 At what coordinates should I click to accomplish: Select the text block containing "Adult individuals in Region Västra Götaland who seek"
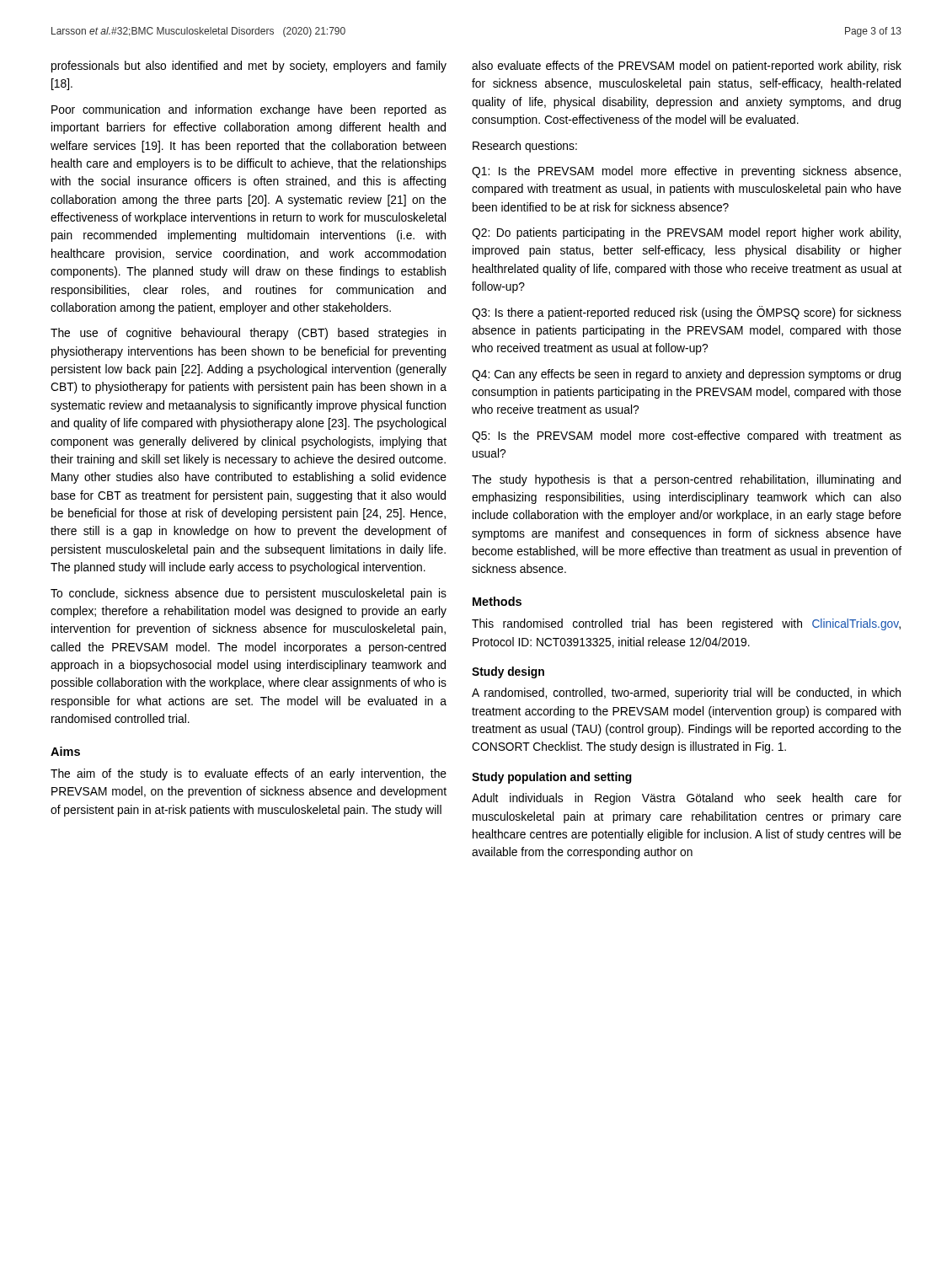click(687, 826)
